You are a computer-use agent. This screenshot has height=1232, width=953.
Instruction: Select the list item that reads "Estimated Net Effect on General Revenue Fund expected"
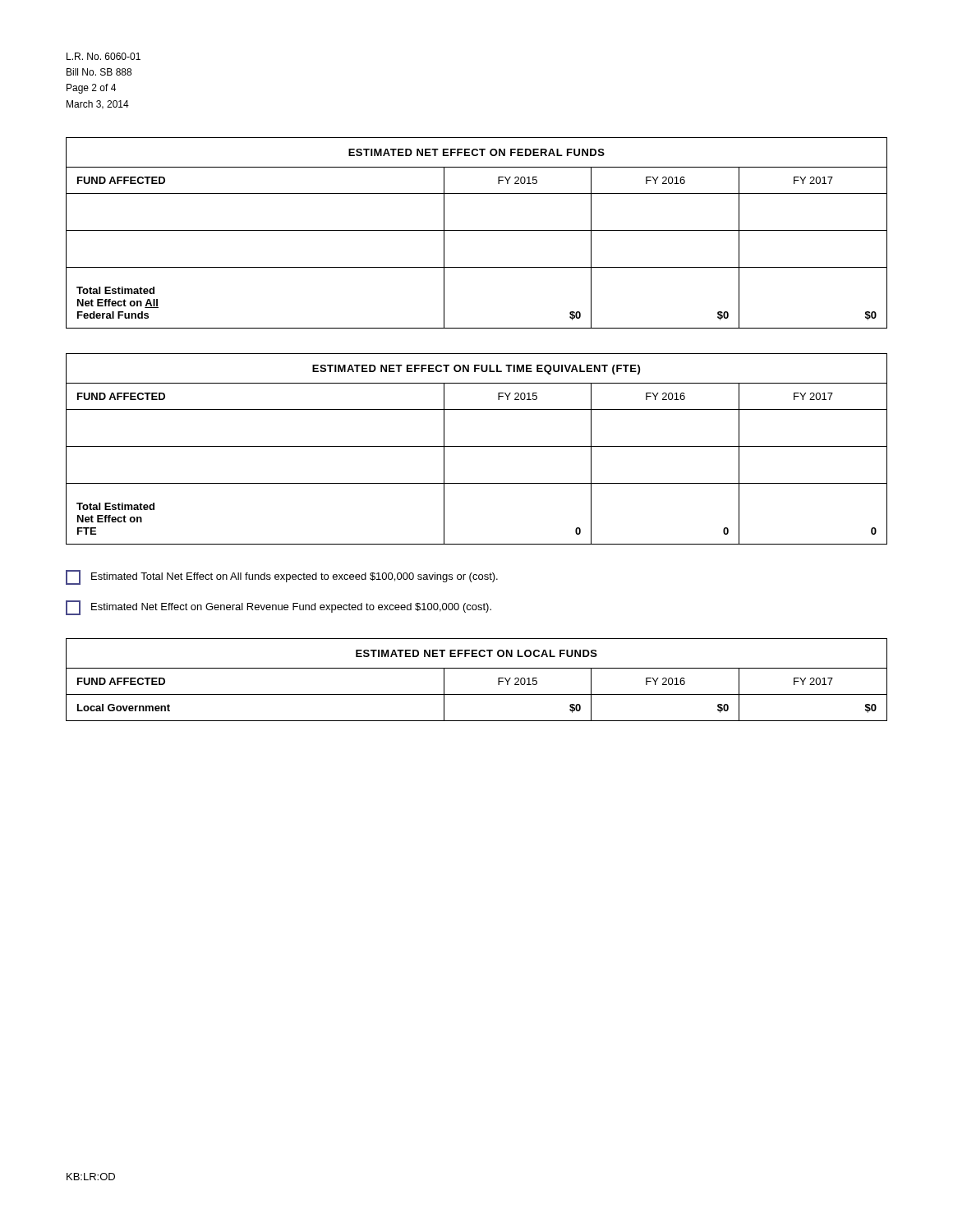279,607
